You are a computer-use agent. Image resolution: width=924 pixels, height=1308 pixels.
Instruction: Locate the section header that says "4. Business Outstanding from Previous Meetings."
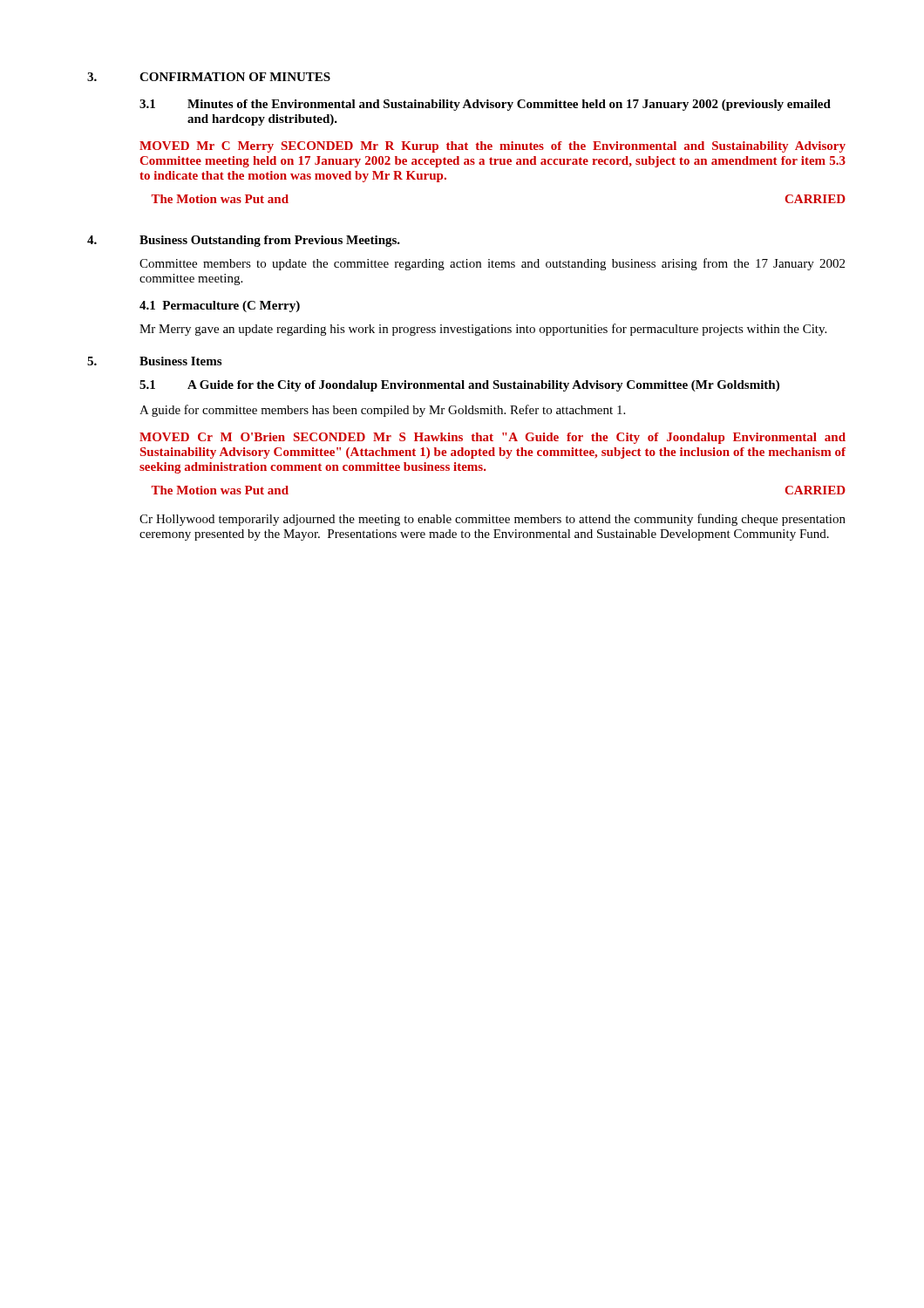pyautogui.click(x=244, y=240)
